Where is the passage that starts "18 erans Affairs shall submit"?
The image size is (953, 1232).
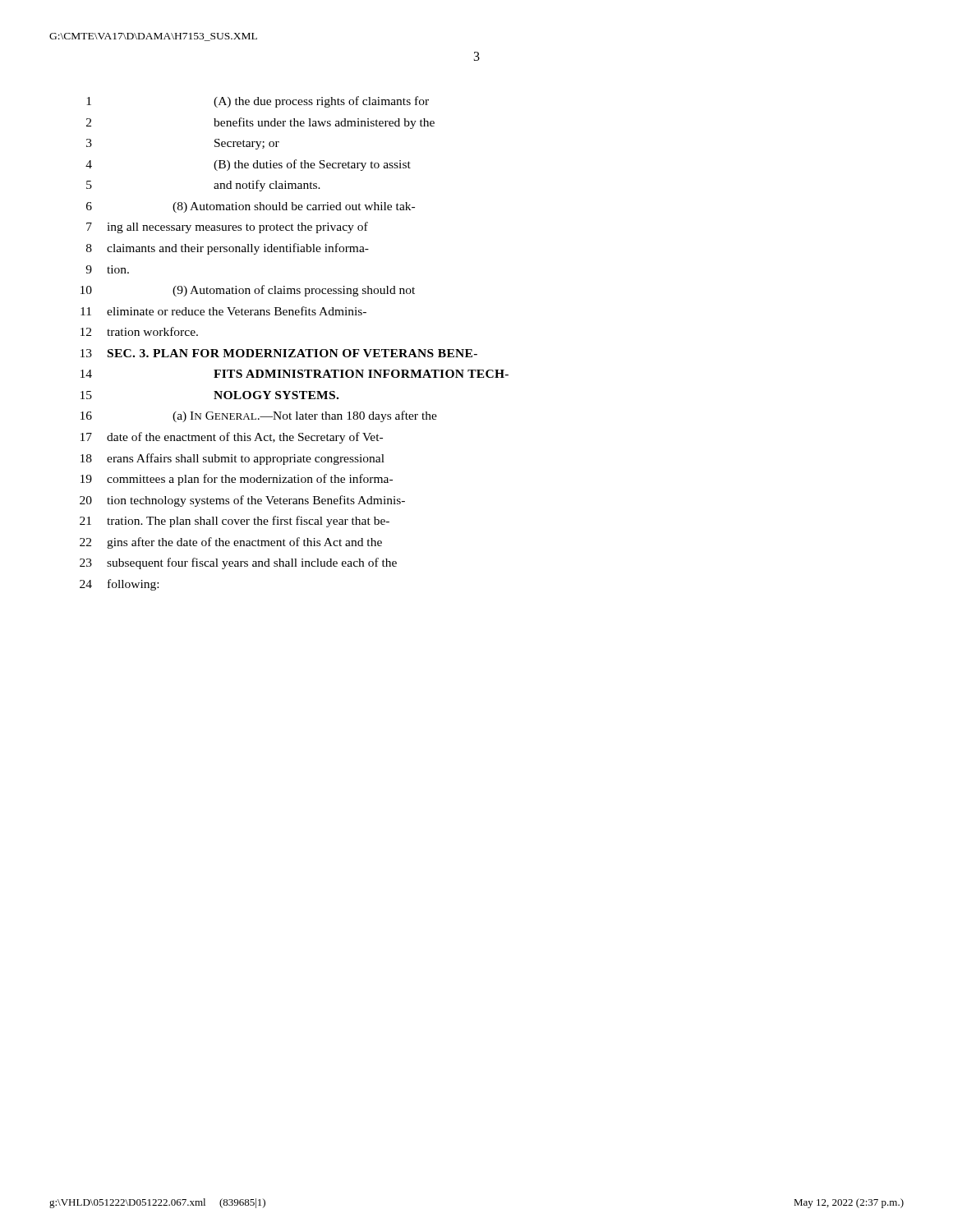tap(232, 459)
